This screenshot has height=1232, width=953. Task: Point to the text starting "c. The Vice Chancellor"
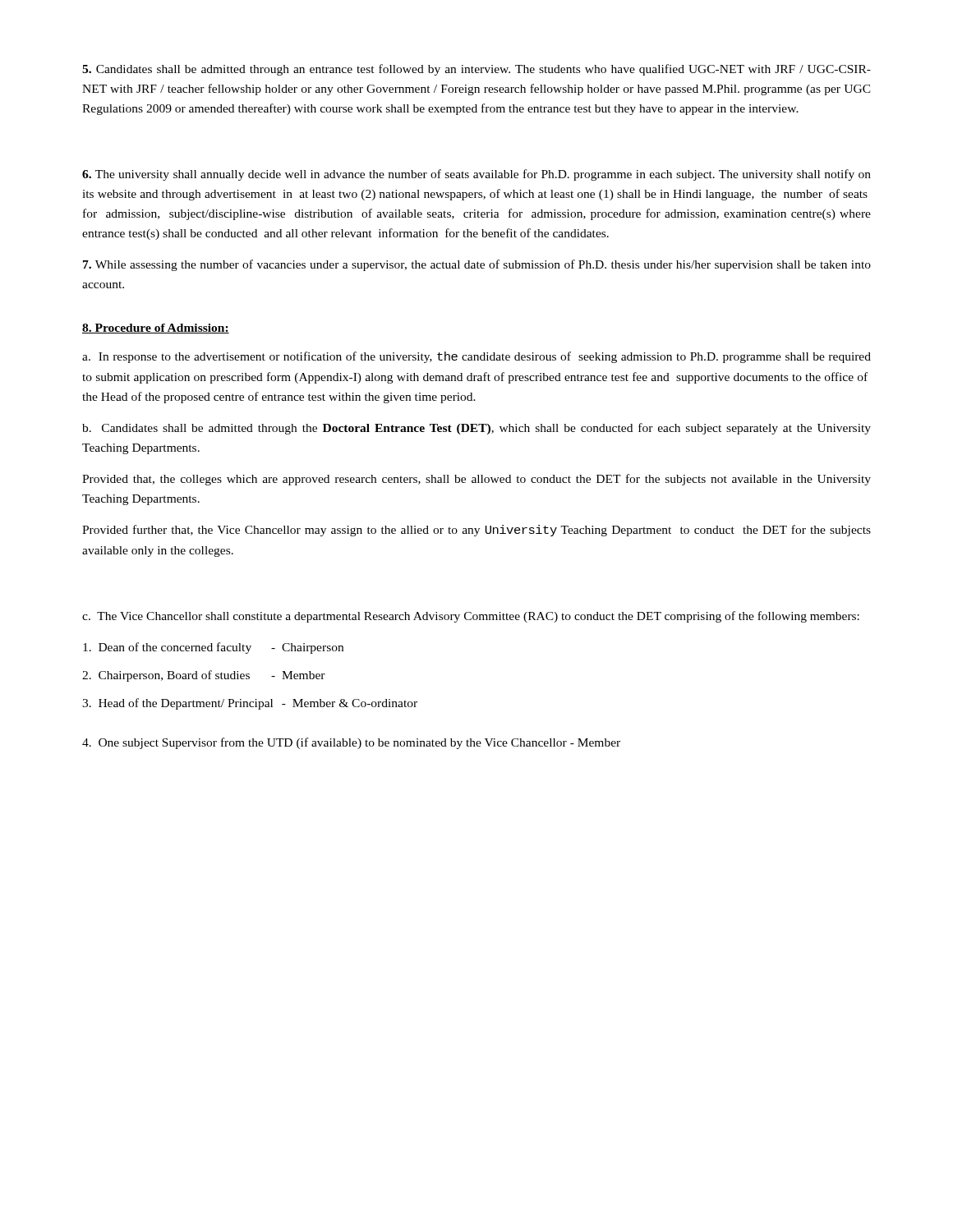coord(476,616)
